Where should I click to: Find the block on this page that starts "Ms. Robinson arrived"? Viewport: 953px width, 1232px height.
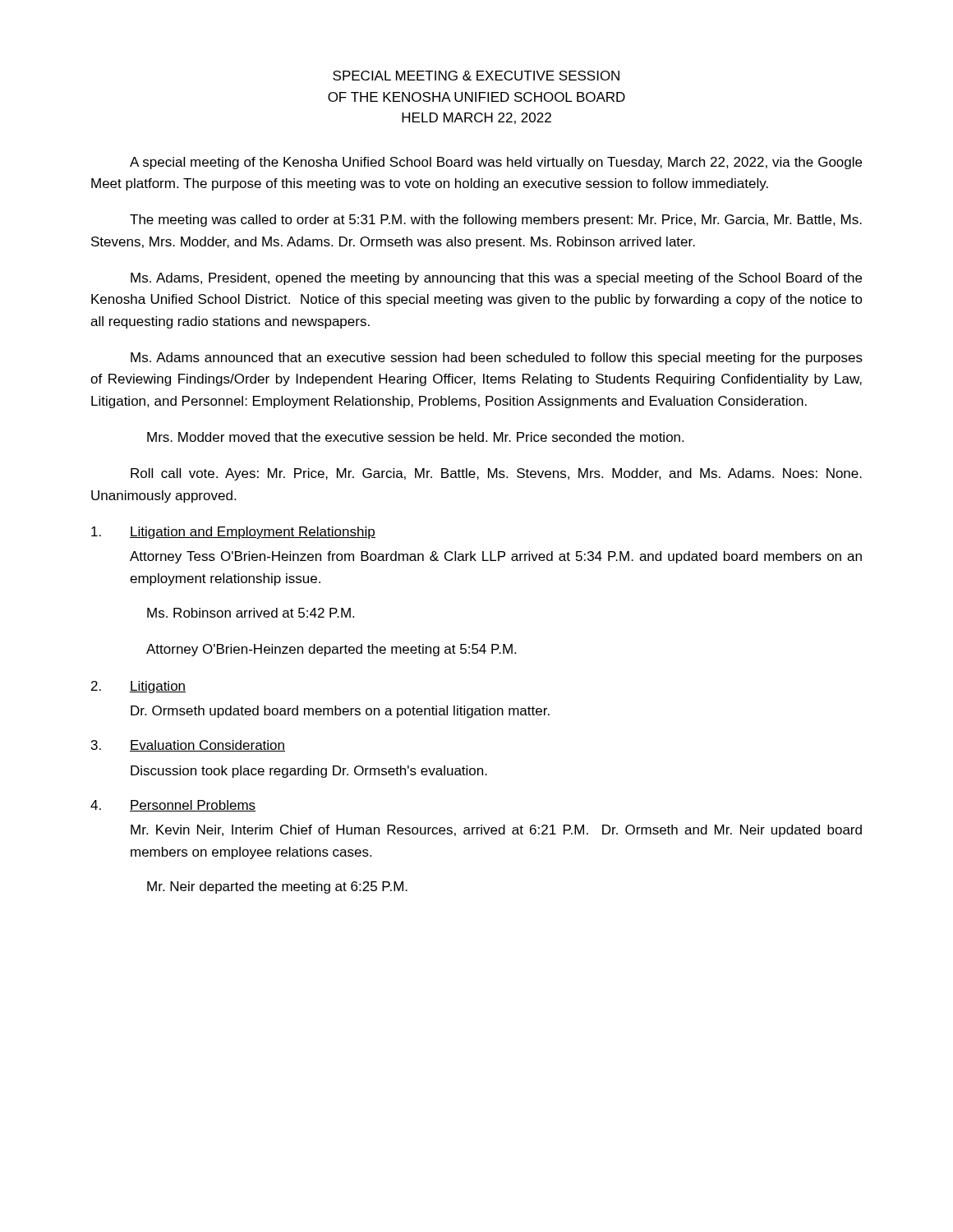pos(251,613)
